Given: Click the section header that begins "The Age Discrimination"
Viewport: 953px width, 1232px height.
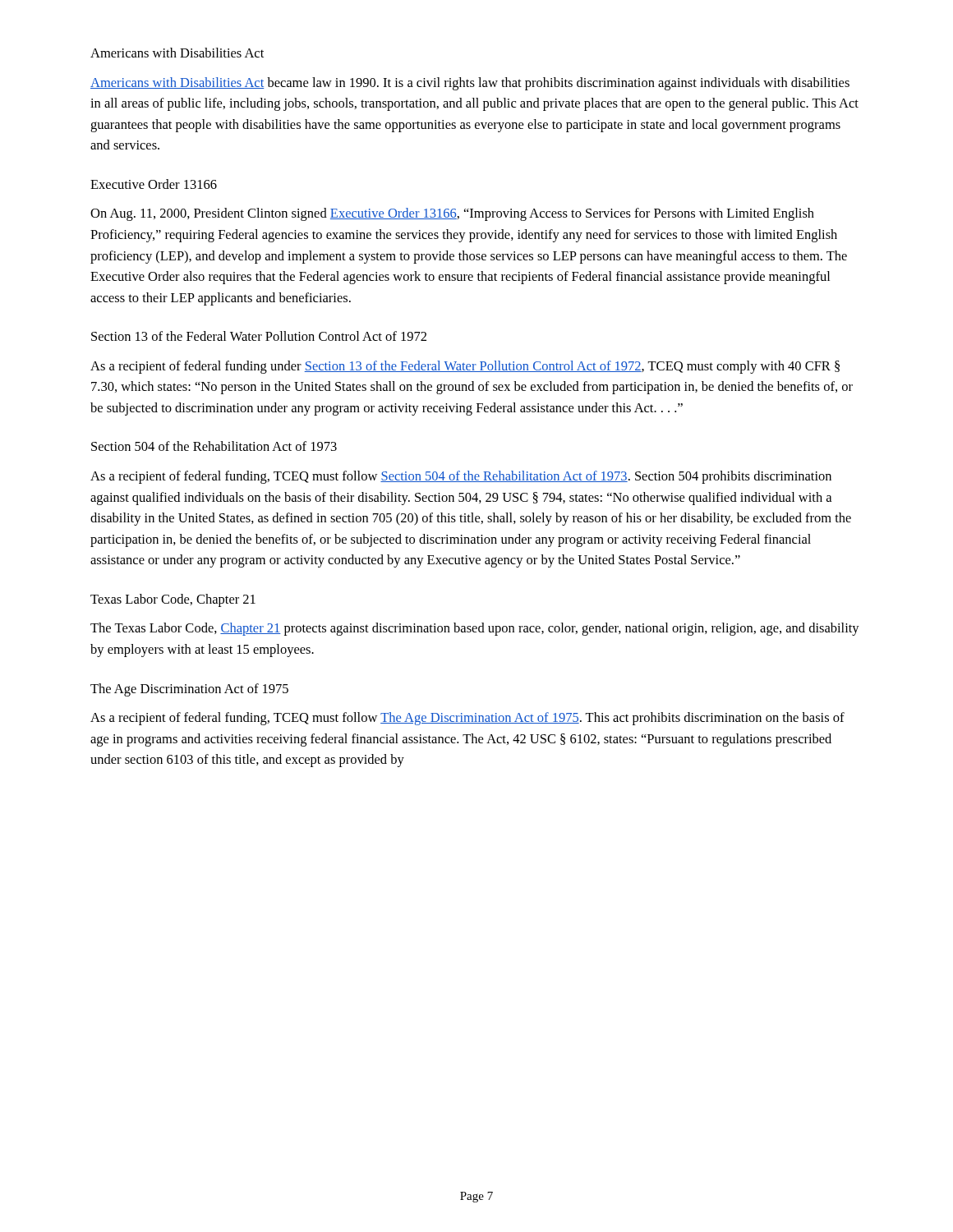Looking at the screenshot, I should click(189, 690).
